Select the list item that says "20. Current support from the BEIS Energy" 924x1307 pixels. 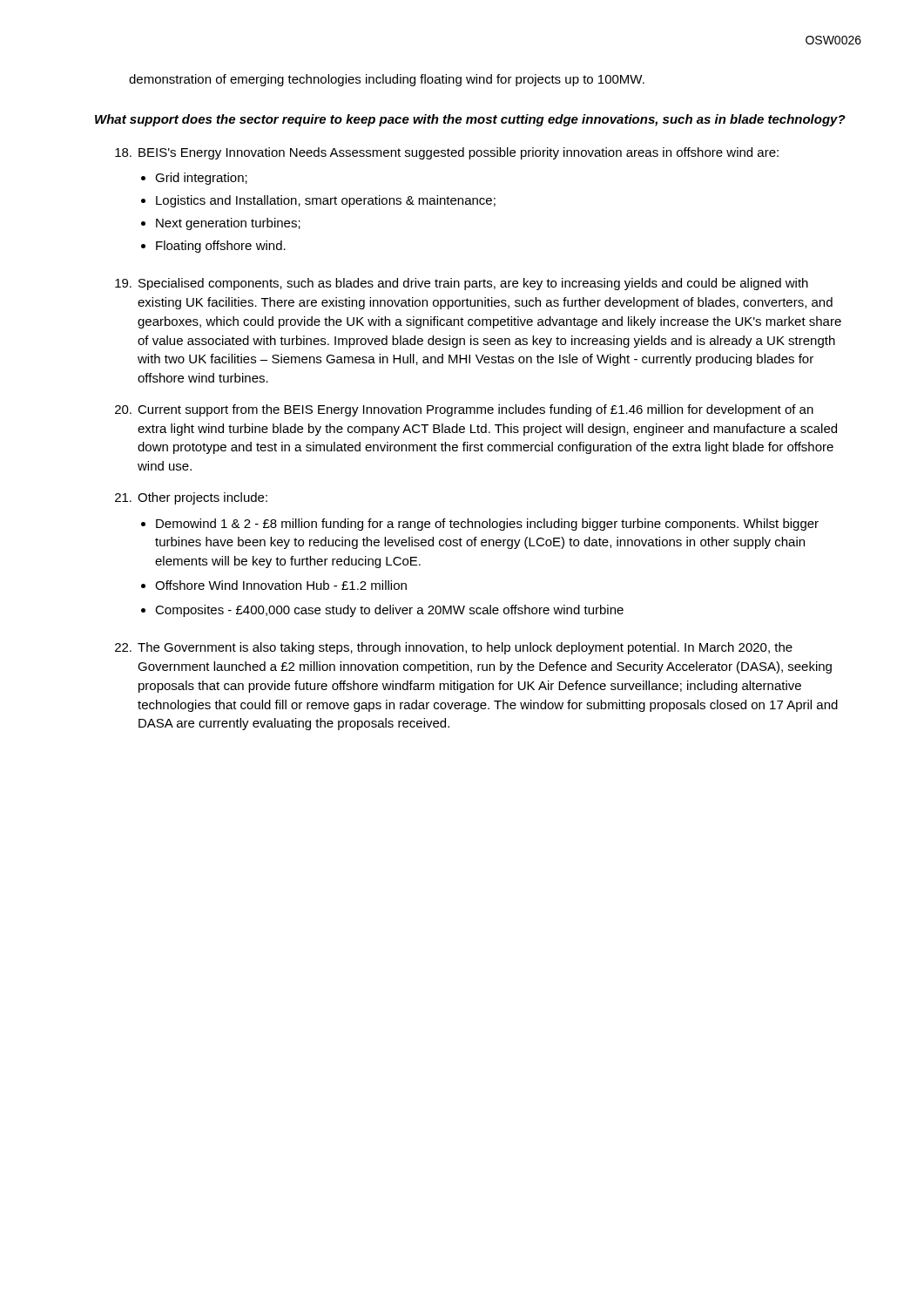tap(470, 438)
